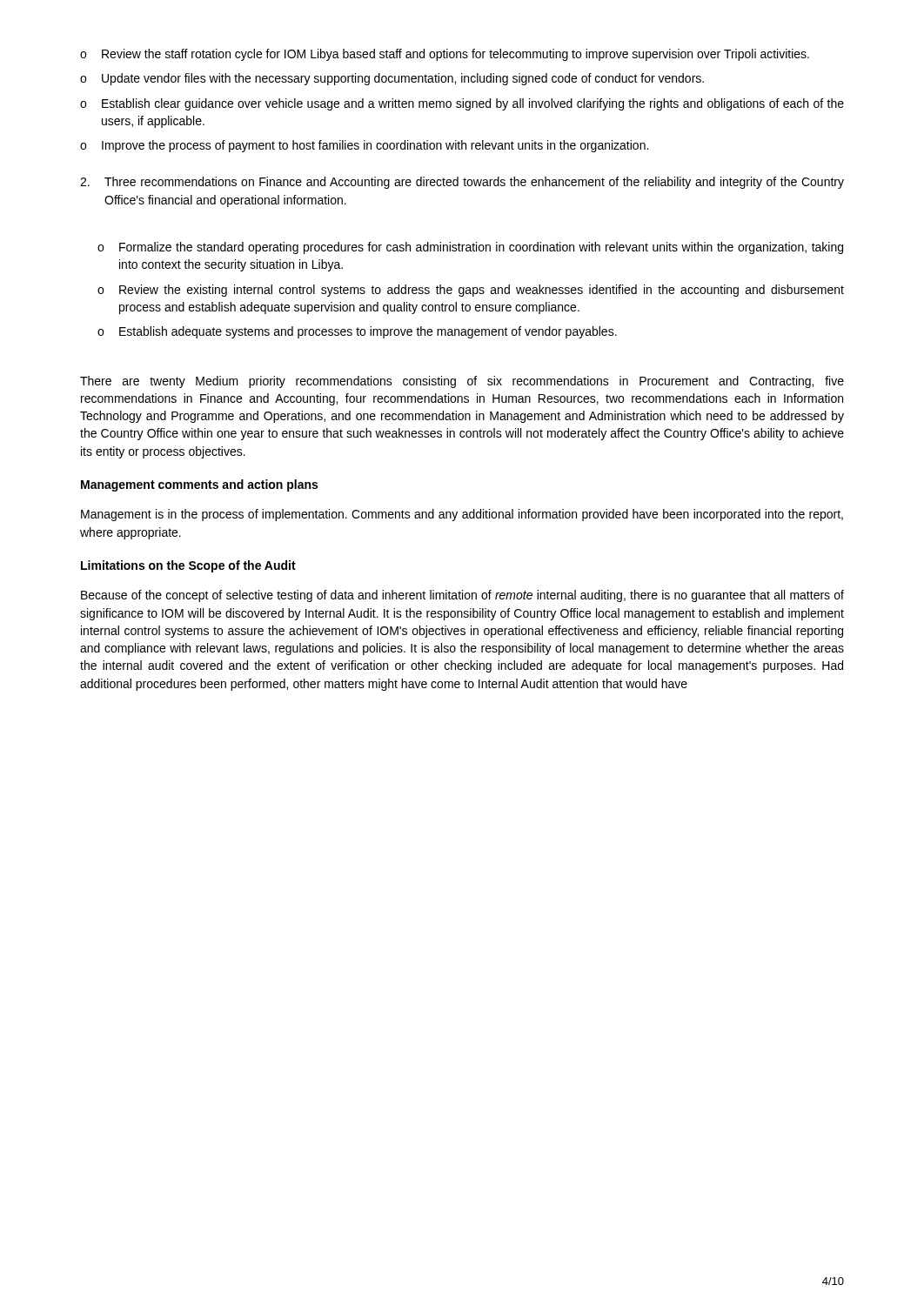
Task: Locate the list item that reads "o Establish clear guidance"
Action: click(462, 112)
